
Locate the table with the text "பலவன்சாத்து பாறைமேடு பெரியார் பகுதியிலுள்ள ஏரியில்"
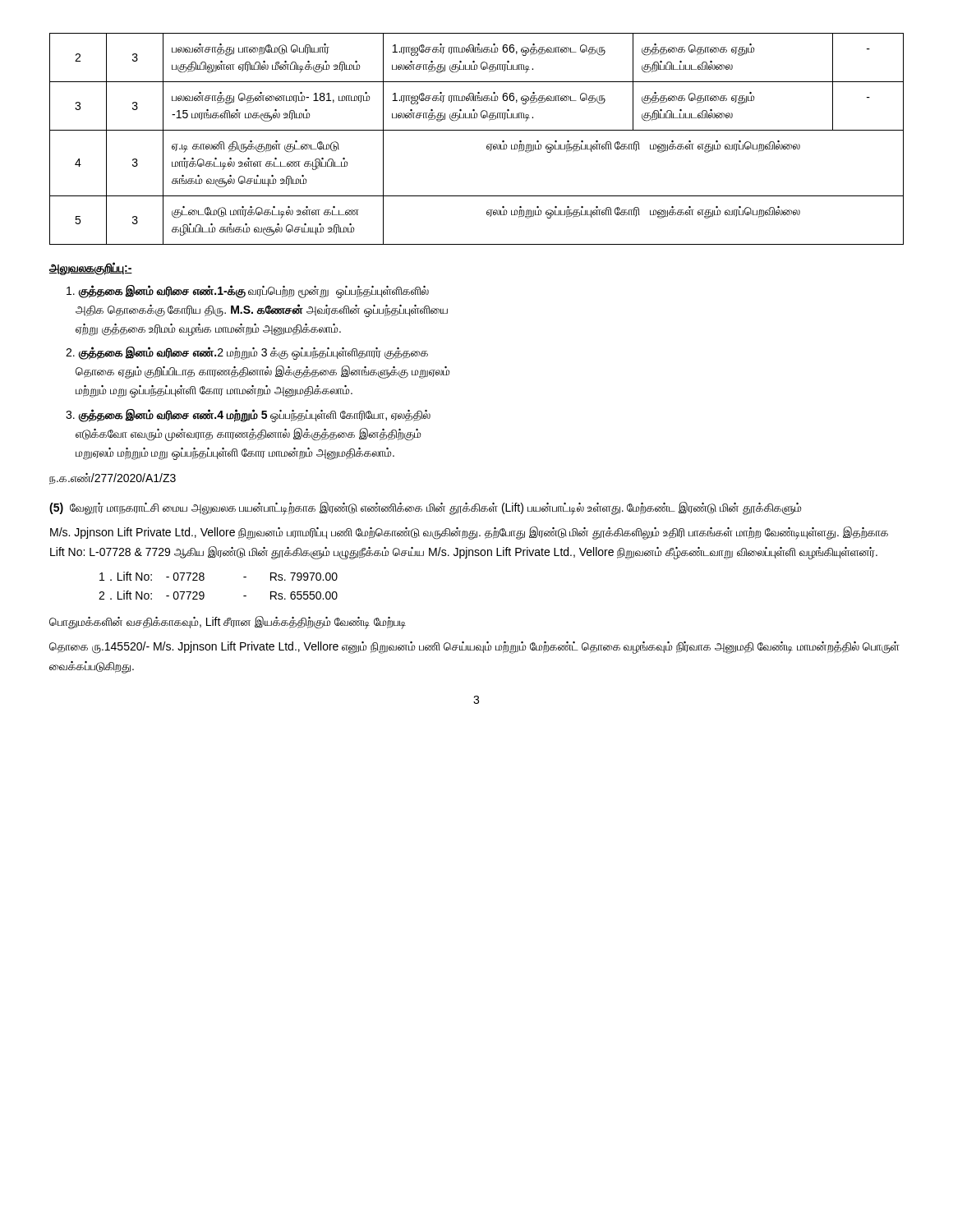pos(476,139)
